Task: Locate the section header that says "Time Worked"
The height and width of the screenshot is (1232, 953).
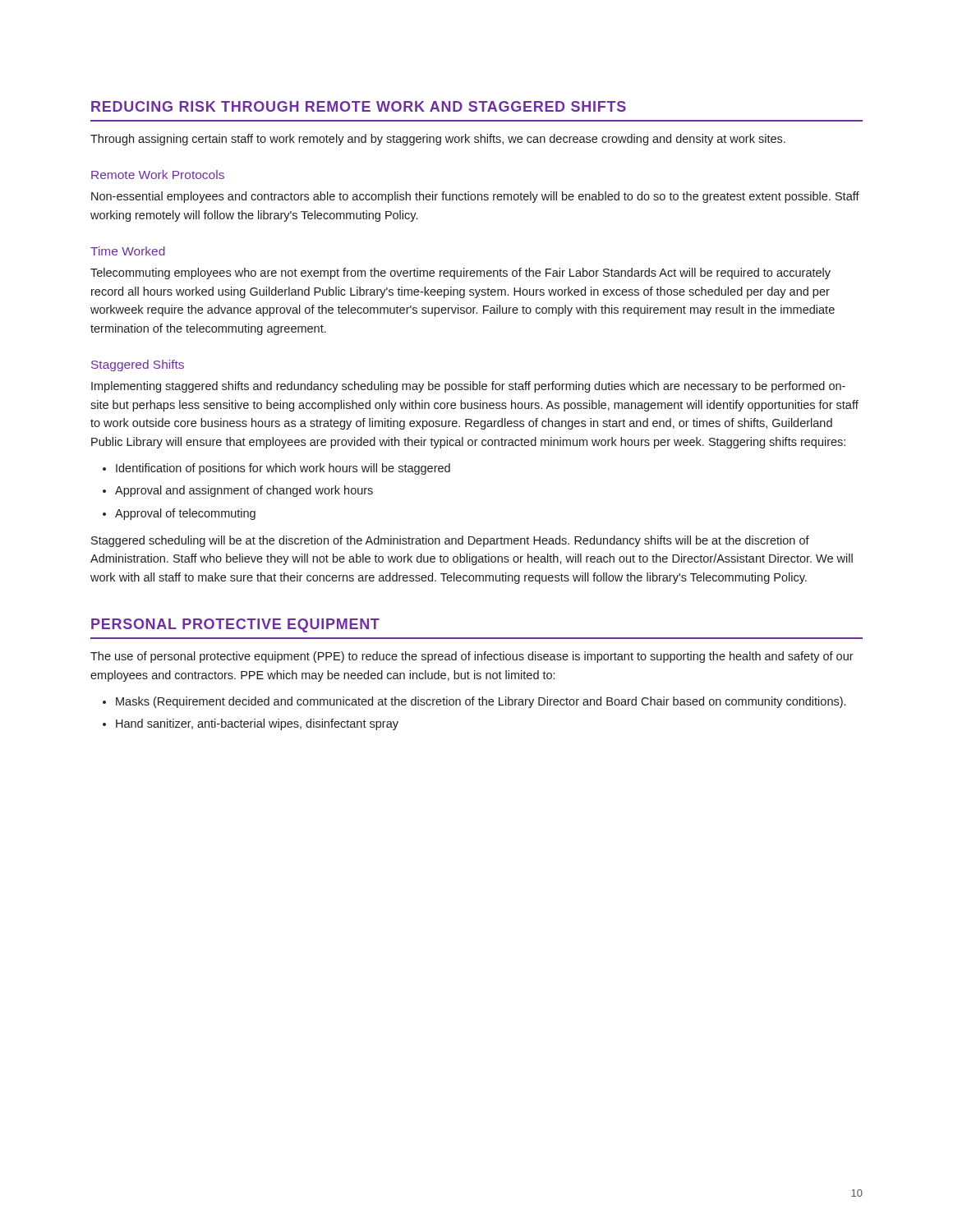Action: click(128, 251)
